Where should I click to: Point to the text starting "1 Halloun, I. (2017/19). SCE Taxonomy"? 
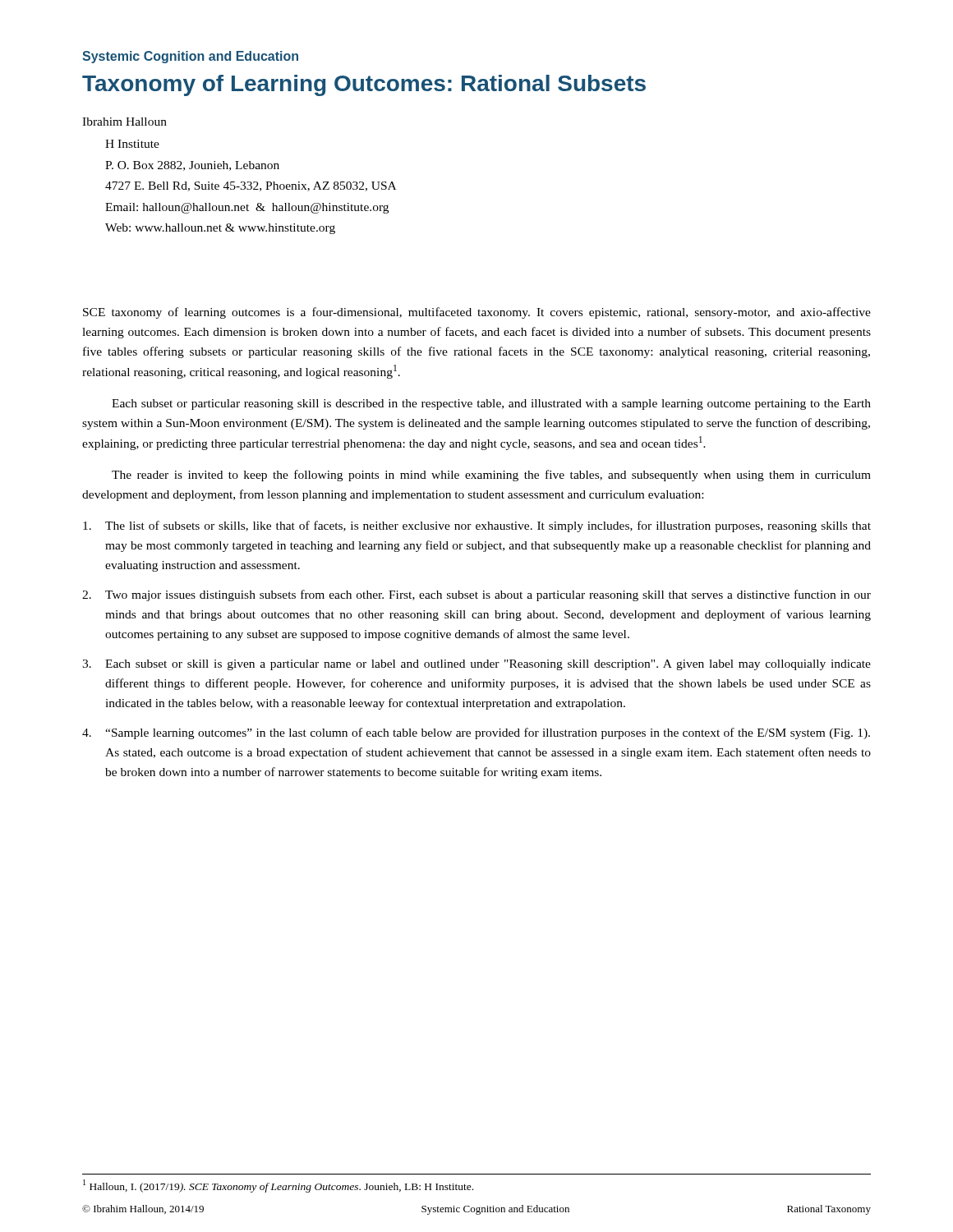click(278, 1185)
